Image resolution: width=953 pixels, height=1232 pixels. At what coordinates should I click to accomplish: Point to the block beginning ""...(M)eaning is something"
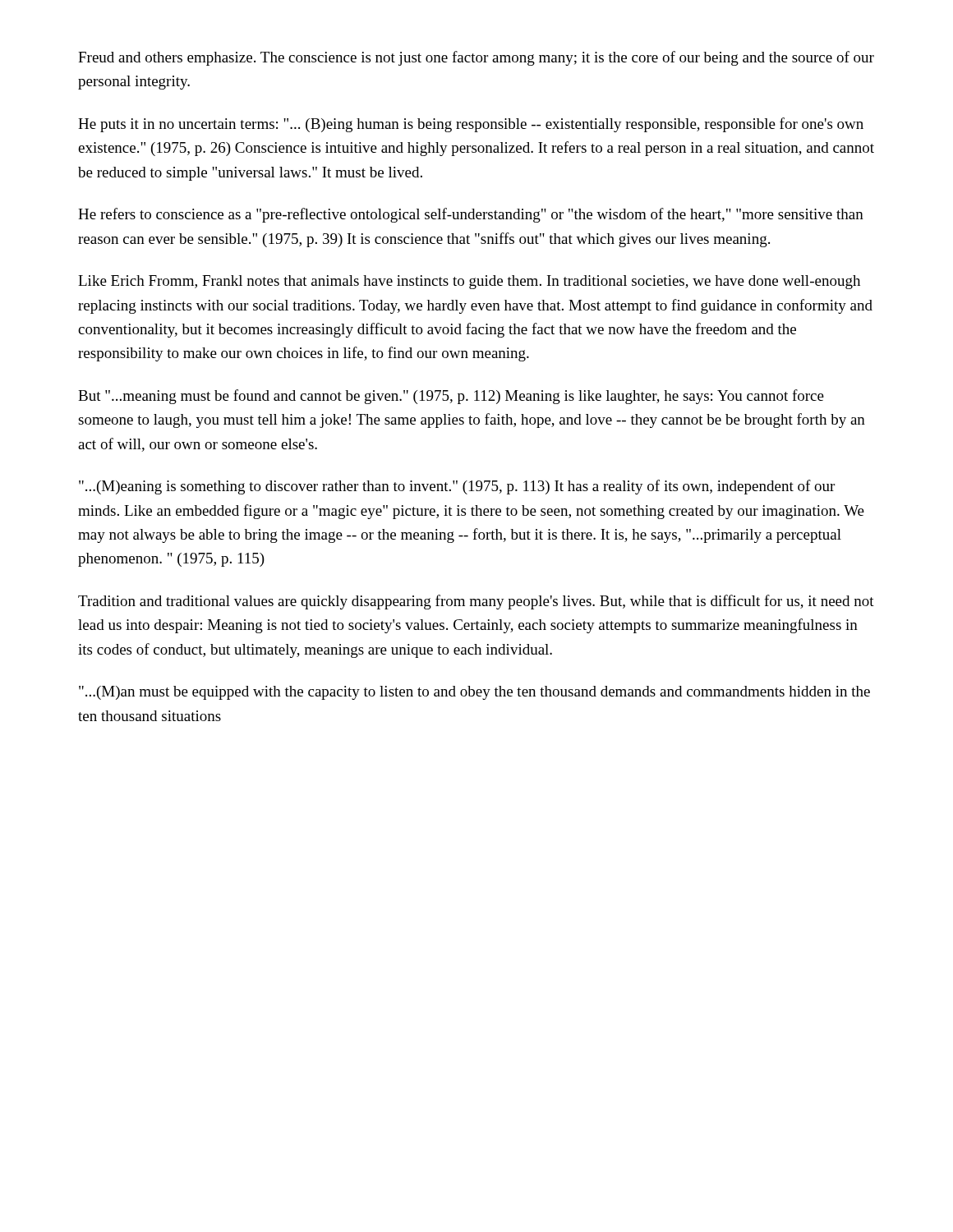[471, 522]
